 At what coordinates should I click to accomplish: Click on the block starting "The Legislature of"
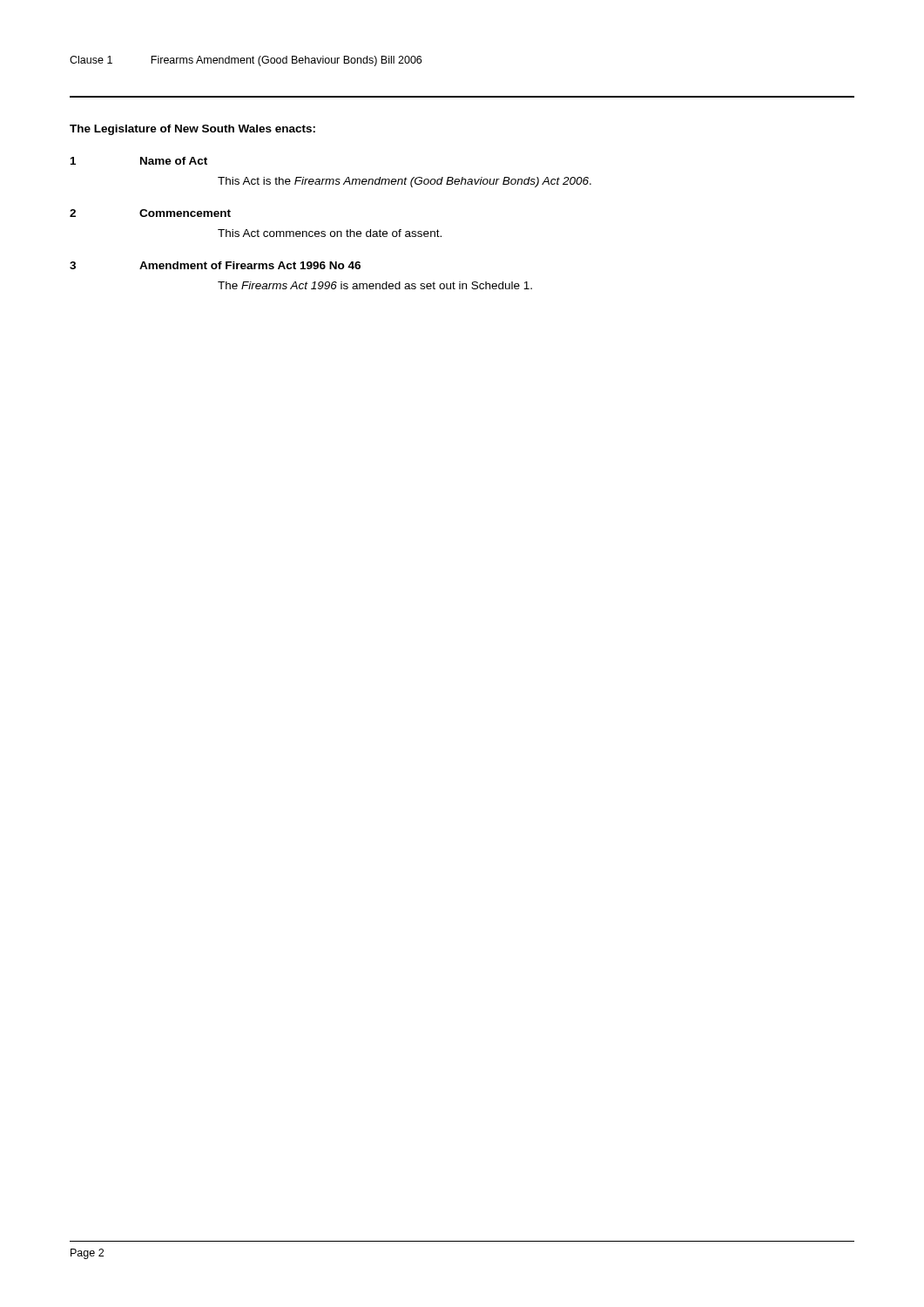pos(193,128)
